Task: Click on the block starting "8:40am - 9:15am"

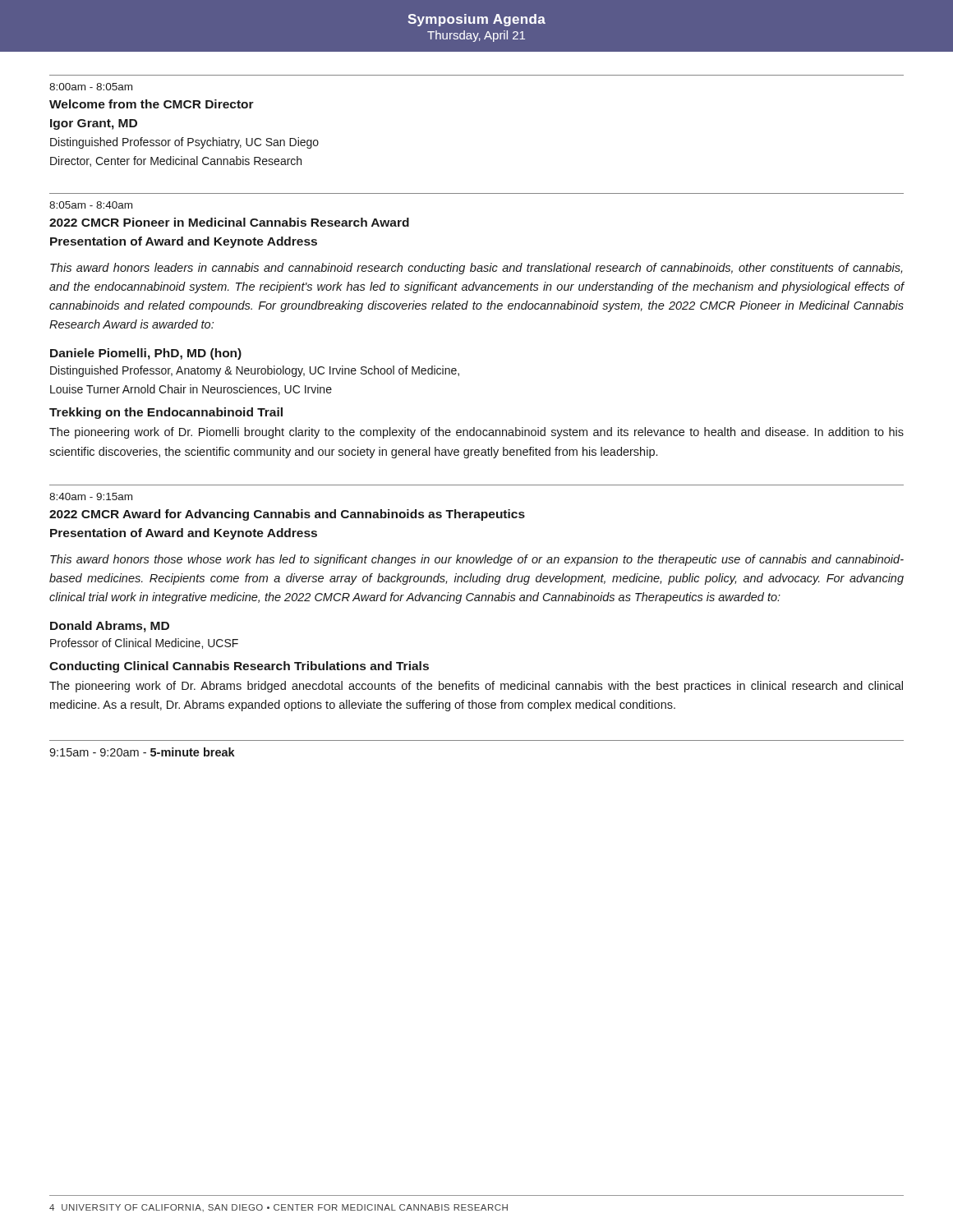Action: [x=91, y=496]
